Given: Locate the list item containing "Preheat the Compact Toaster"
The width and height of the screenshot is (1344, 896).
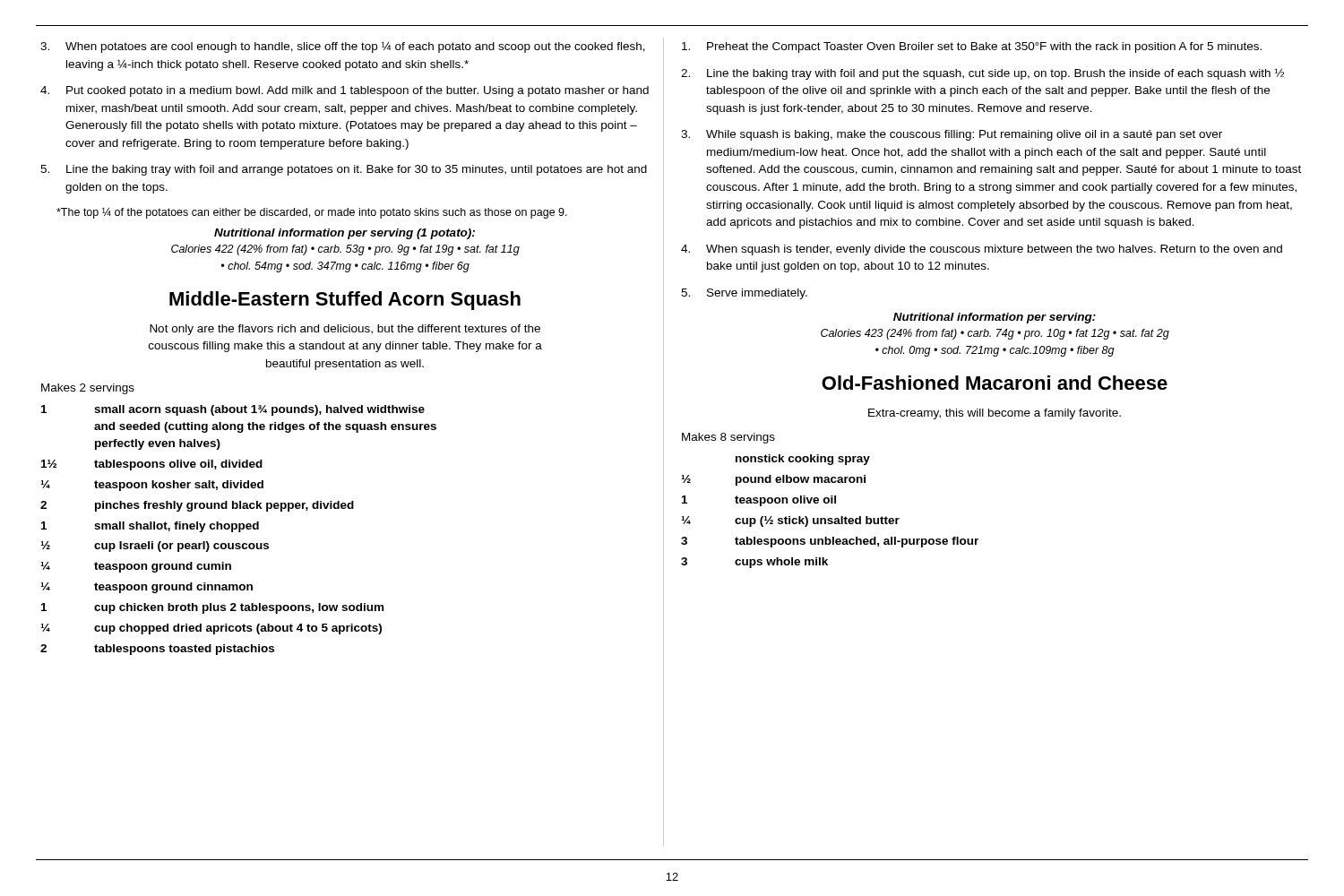Looking at the screenshot, I should pyautogui.click(x=995, y=46).
